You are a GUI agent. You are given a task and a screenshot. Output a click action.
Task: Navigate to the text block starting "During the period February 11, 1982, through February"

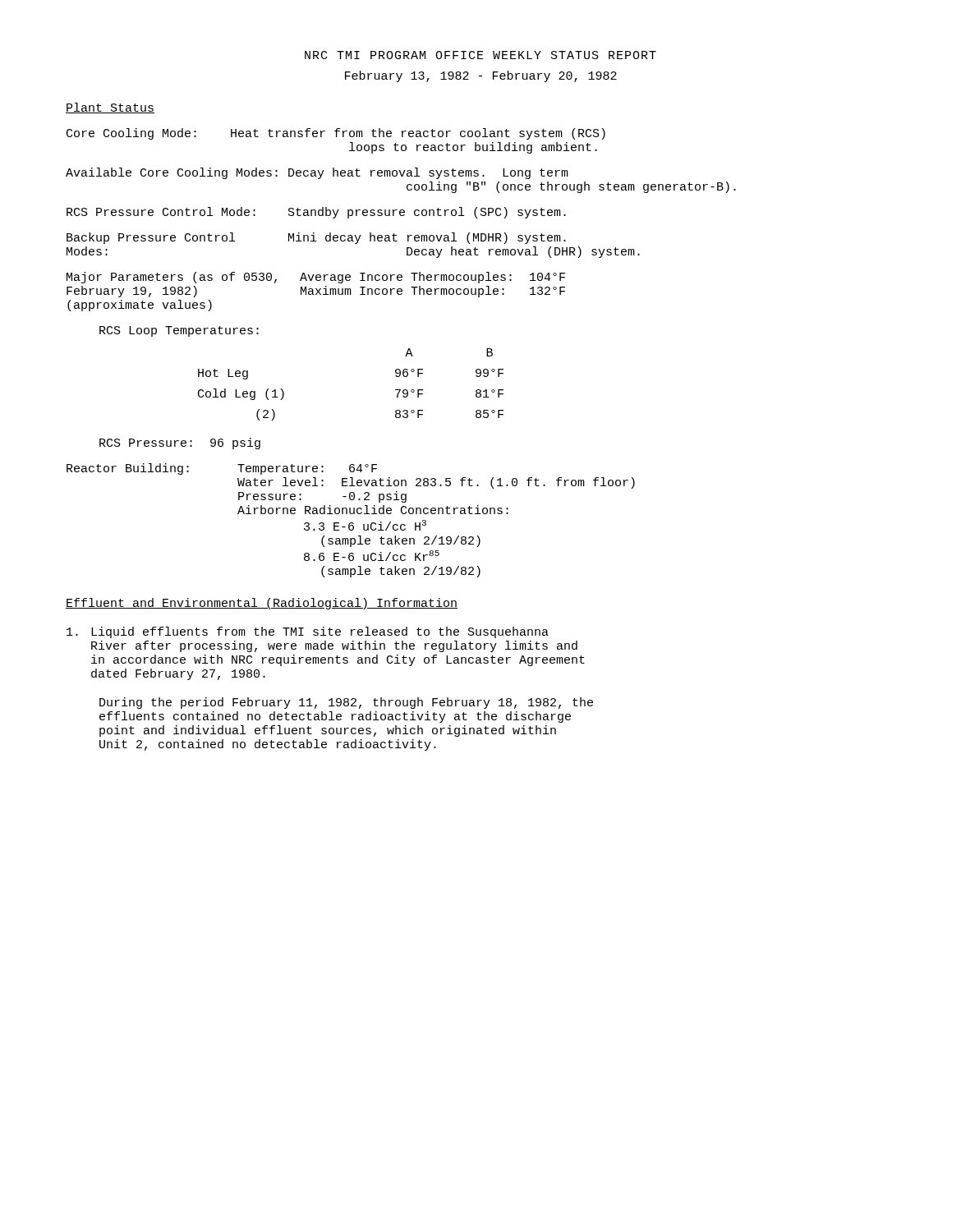tap(346, 724)
